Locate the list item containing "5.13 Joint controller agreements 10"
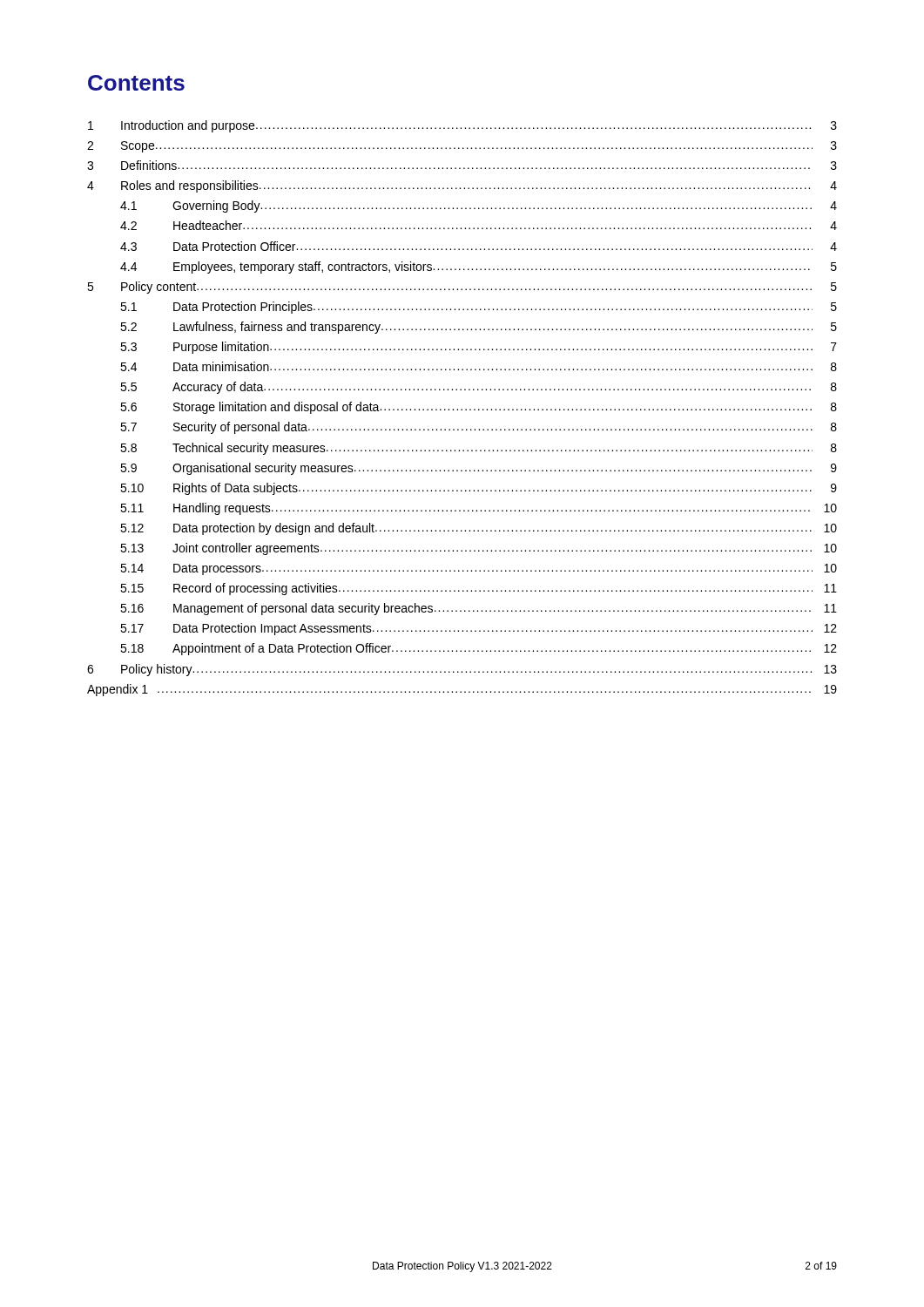Viewport: 924px width, 1307px height. 462,549
